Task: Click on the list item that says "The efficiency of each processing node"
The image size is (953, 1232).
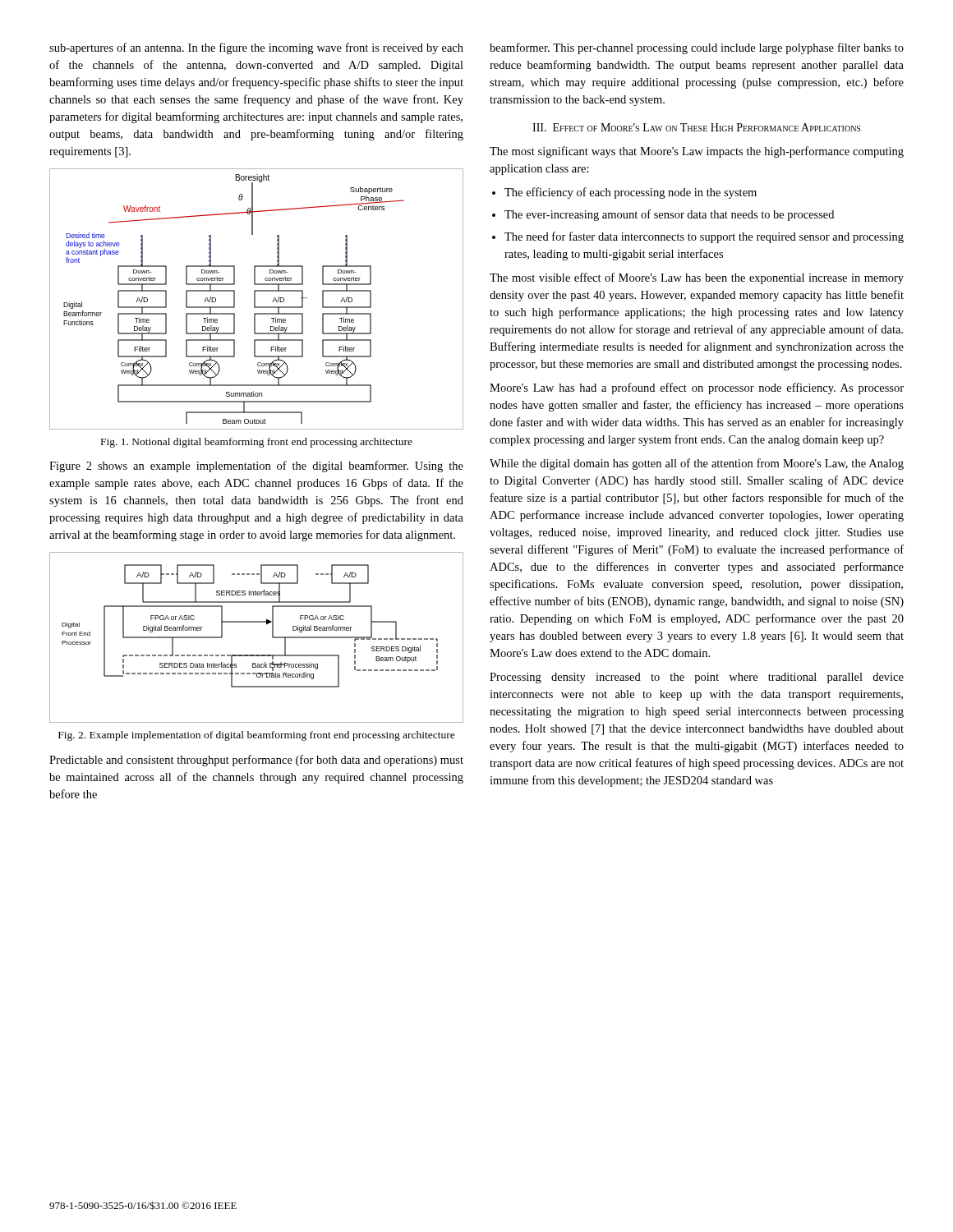Action: (x=631, y=192)
